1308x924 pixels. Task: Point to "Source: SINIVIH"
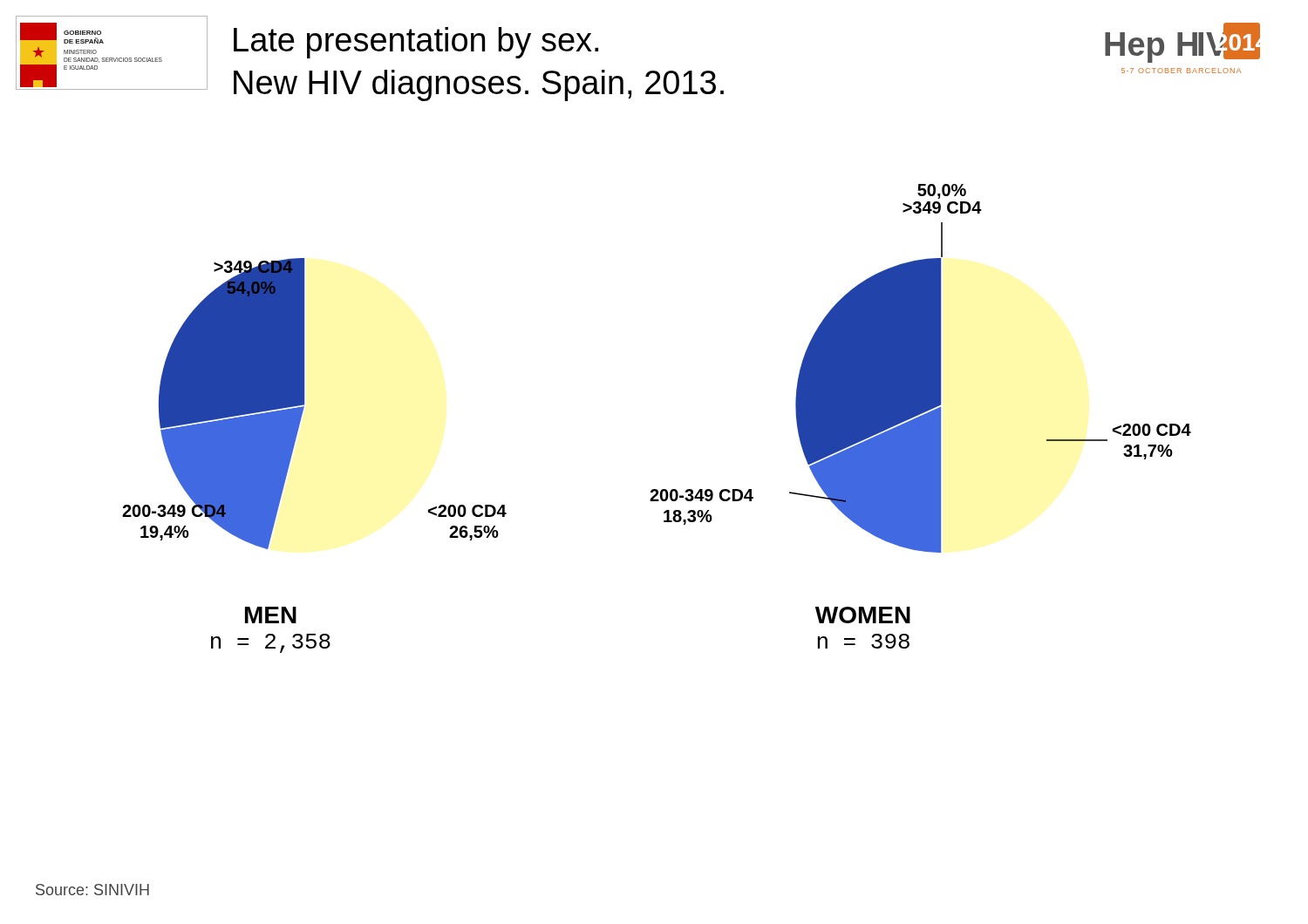92,890
